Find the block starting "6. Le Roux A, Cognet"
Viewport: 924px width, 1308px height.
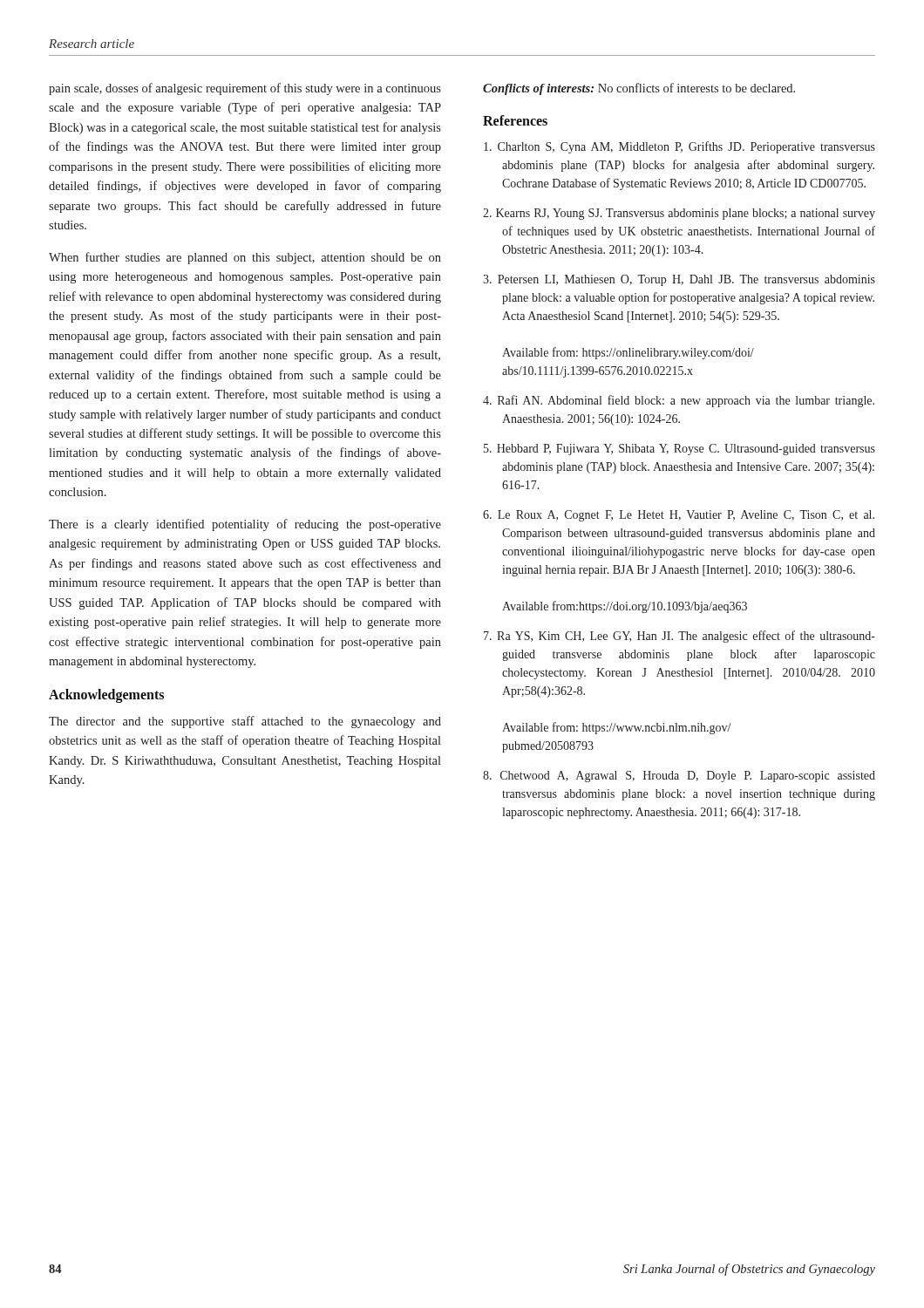[679, 561]
